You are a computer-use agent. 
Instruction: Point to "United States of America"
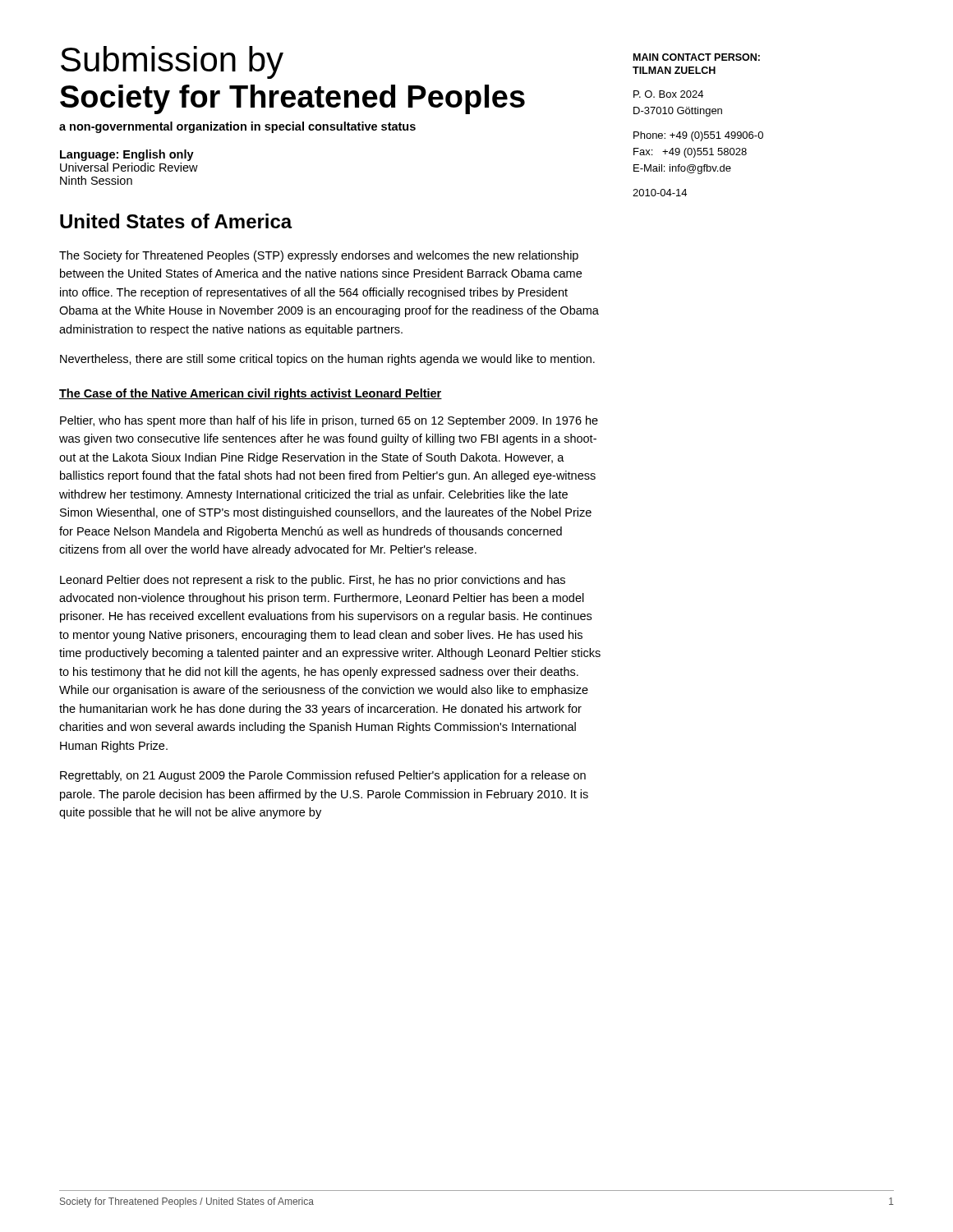175,221
